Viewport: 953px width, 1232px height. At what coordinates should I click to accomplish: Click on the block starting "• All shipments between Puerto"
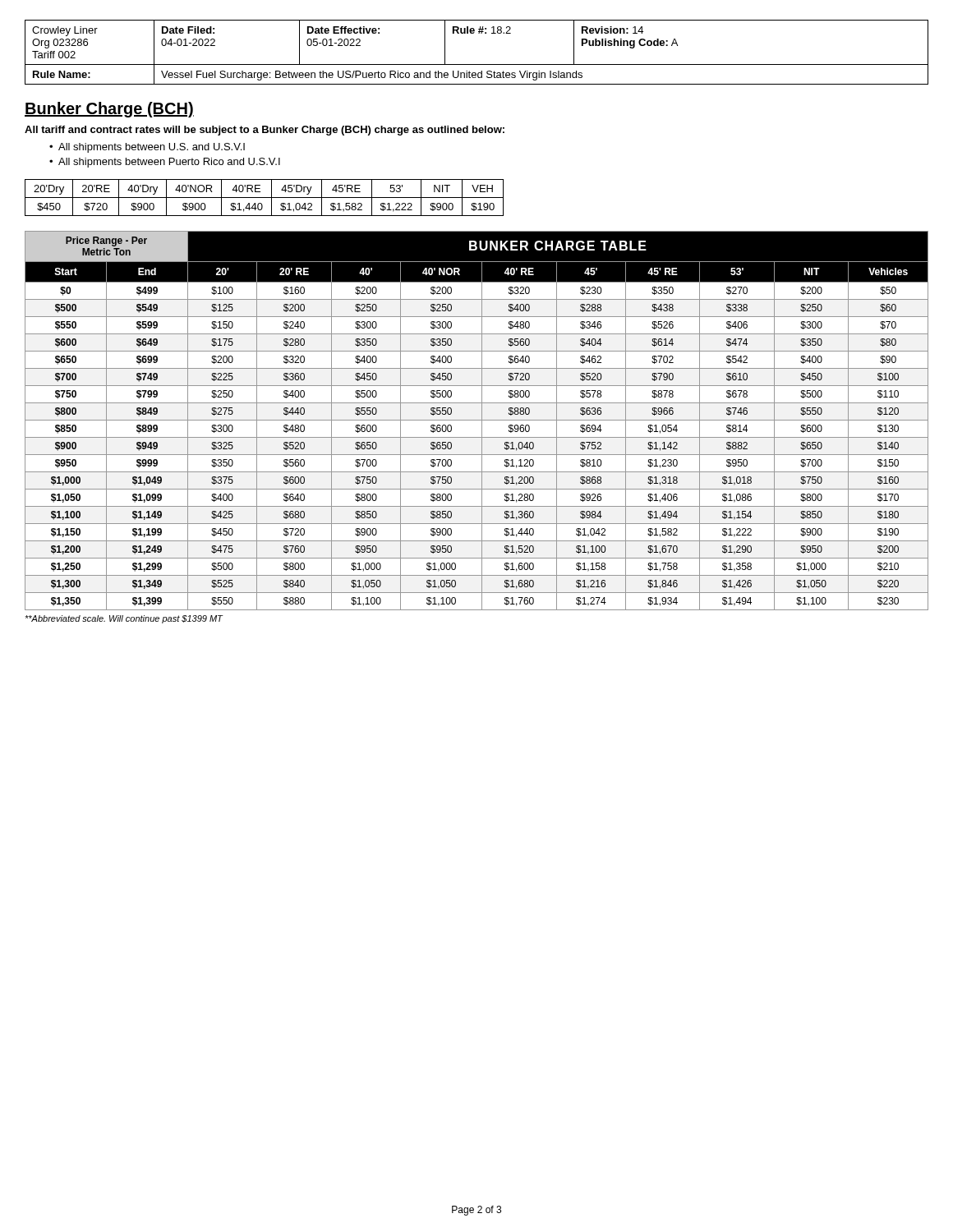coord(165,161)
